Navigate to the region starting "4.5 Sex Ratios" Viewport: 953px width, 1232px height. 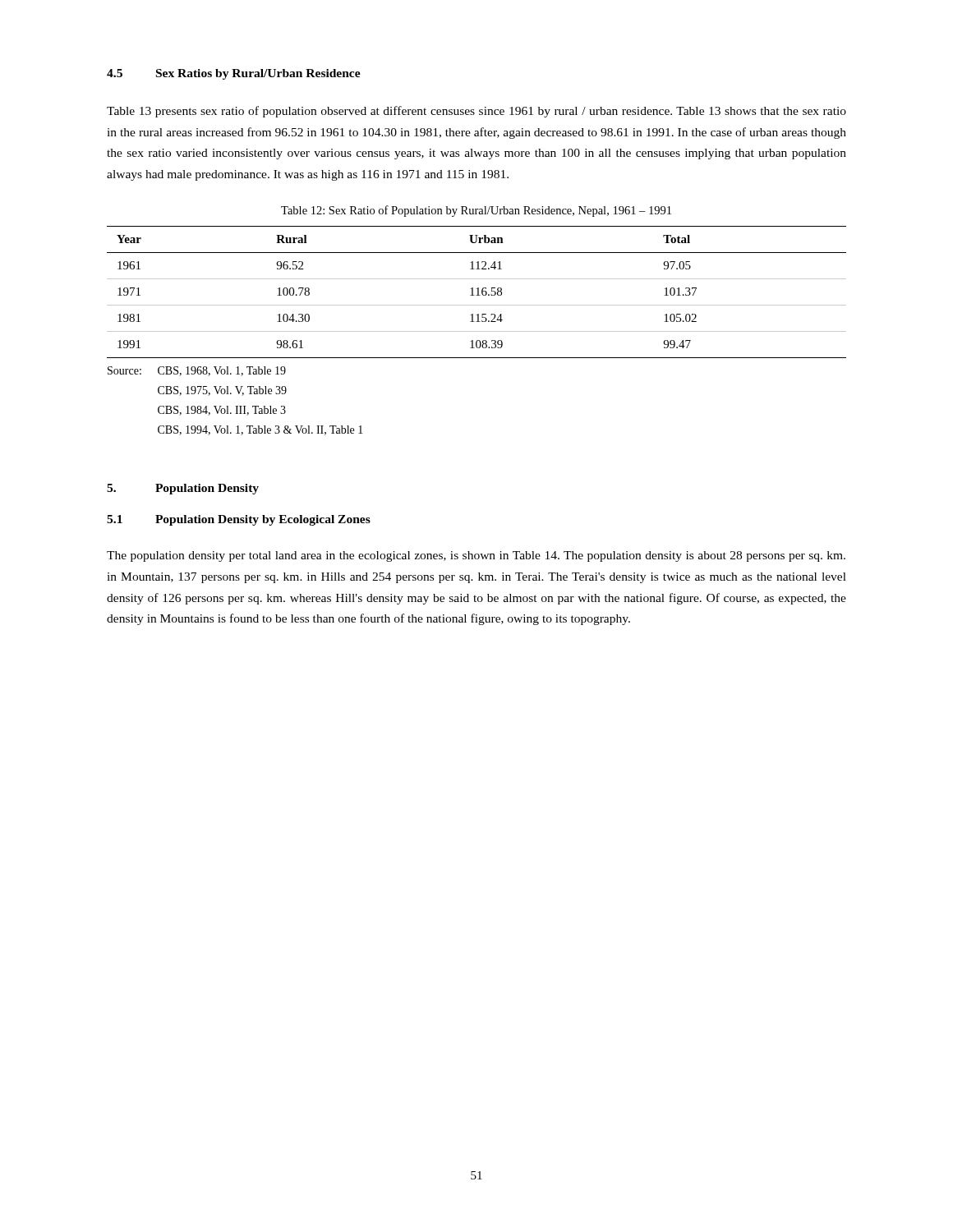(234, 73)
